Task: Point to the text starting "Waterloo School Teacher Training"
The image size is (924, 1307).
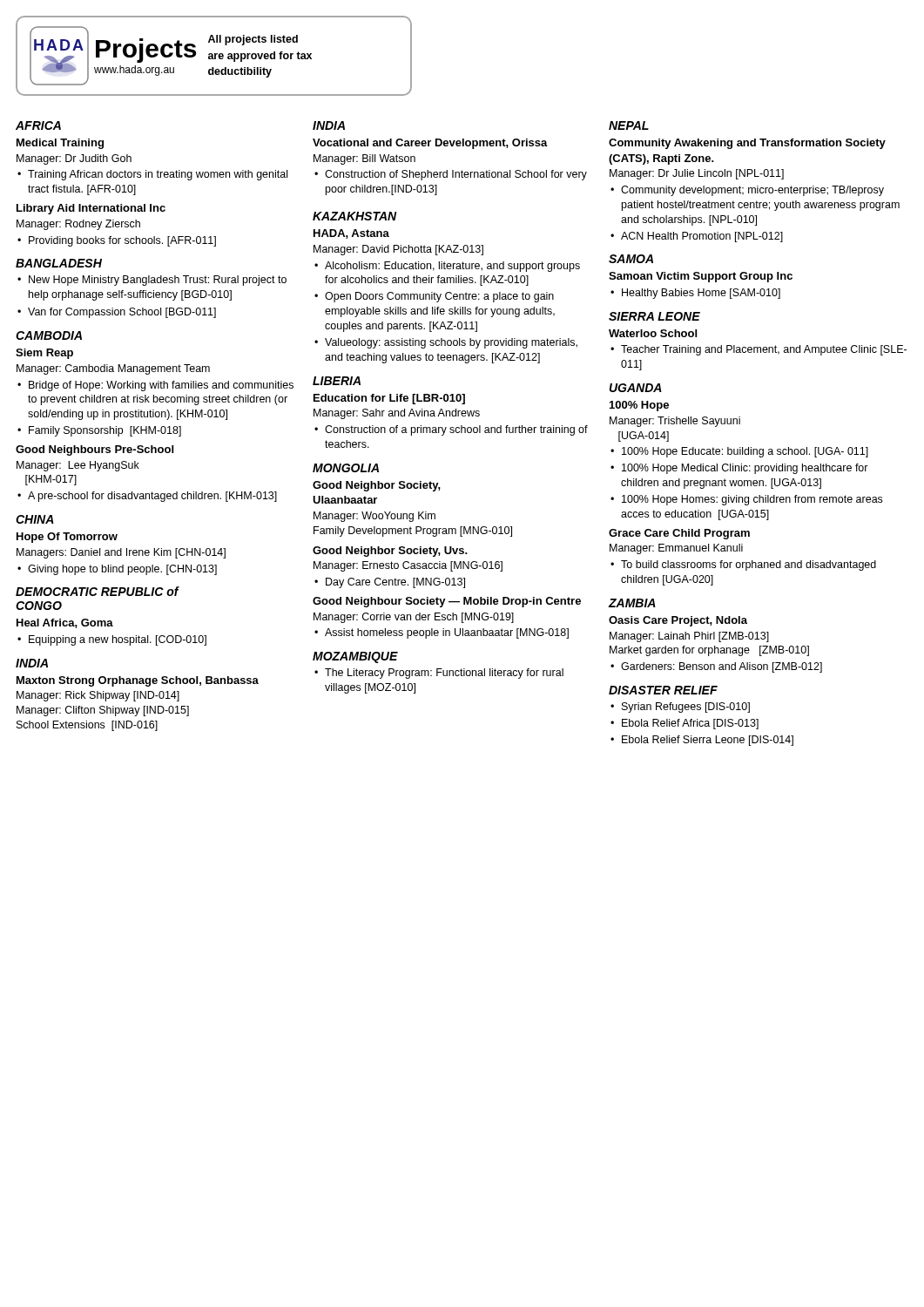Action: pyautogui.click(x=759, y=349)
